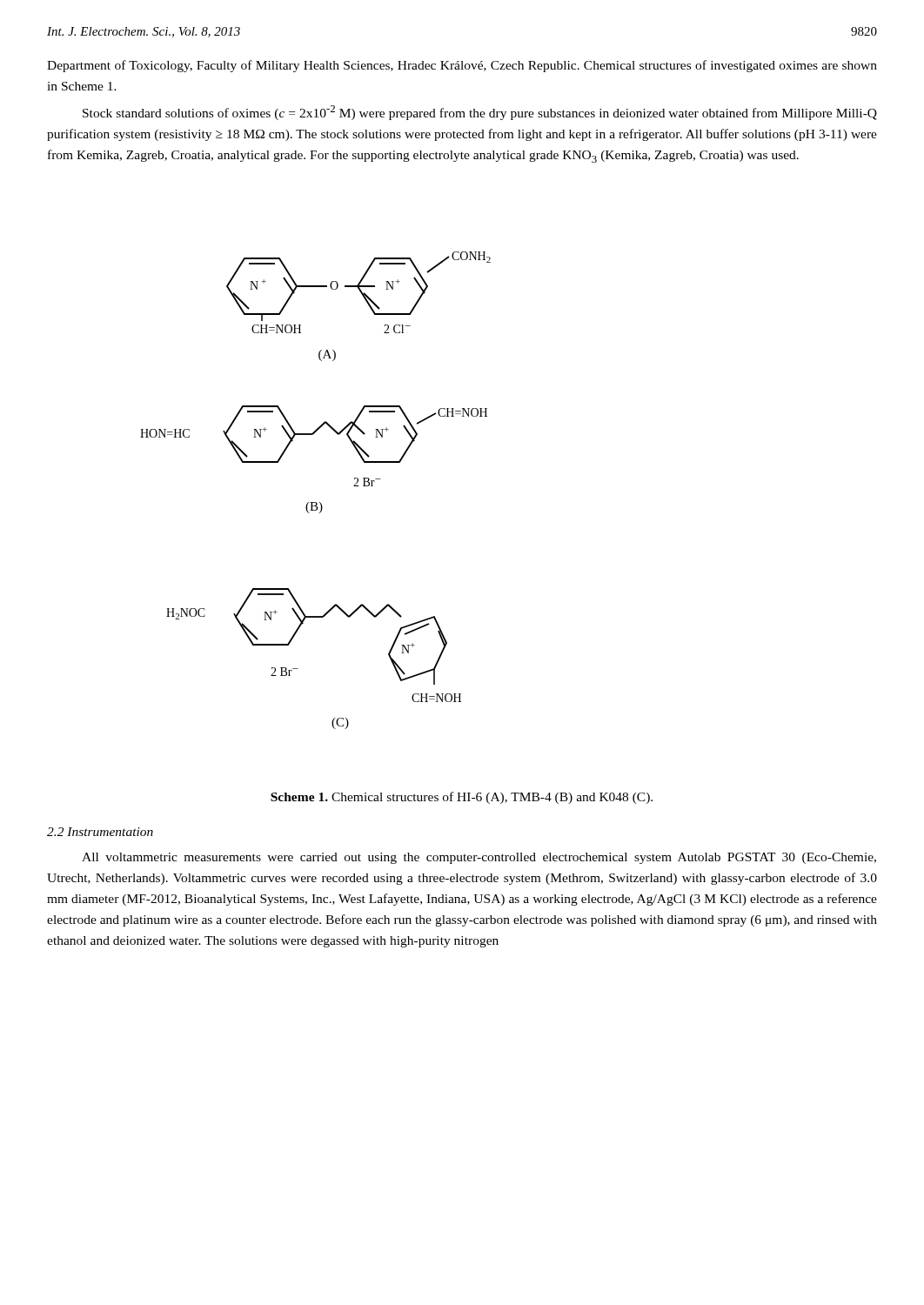Find the block on this page that starts "Stock standard solutions of oximes (c = 2x10-2"
The image size is (924, 1305).
click(462, 134)
